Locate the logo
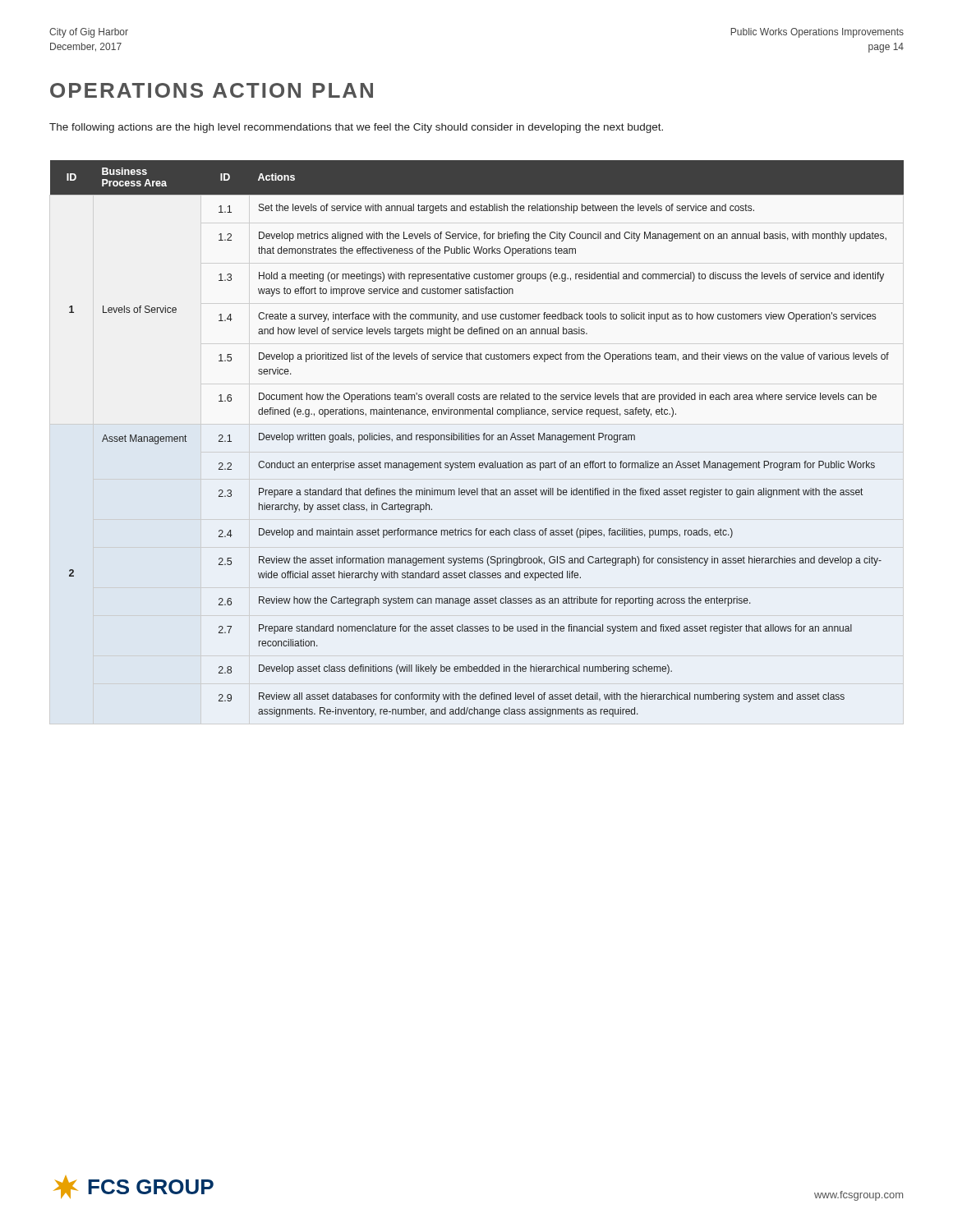953x1232 pixels. 131,1188
